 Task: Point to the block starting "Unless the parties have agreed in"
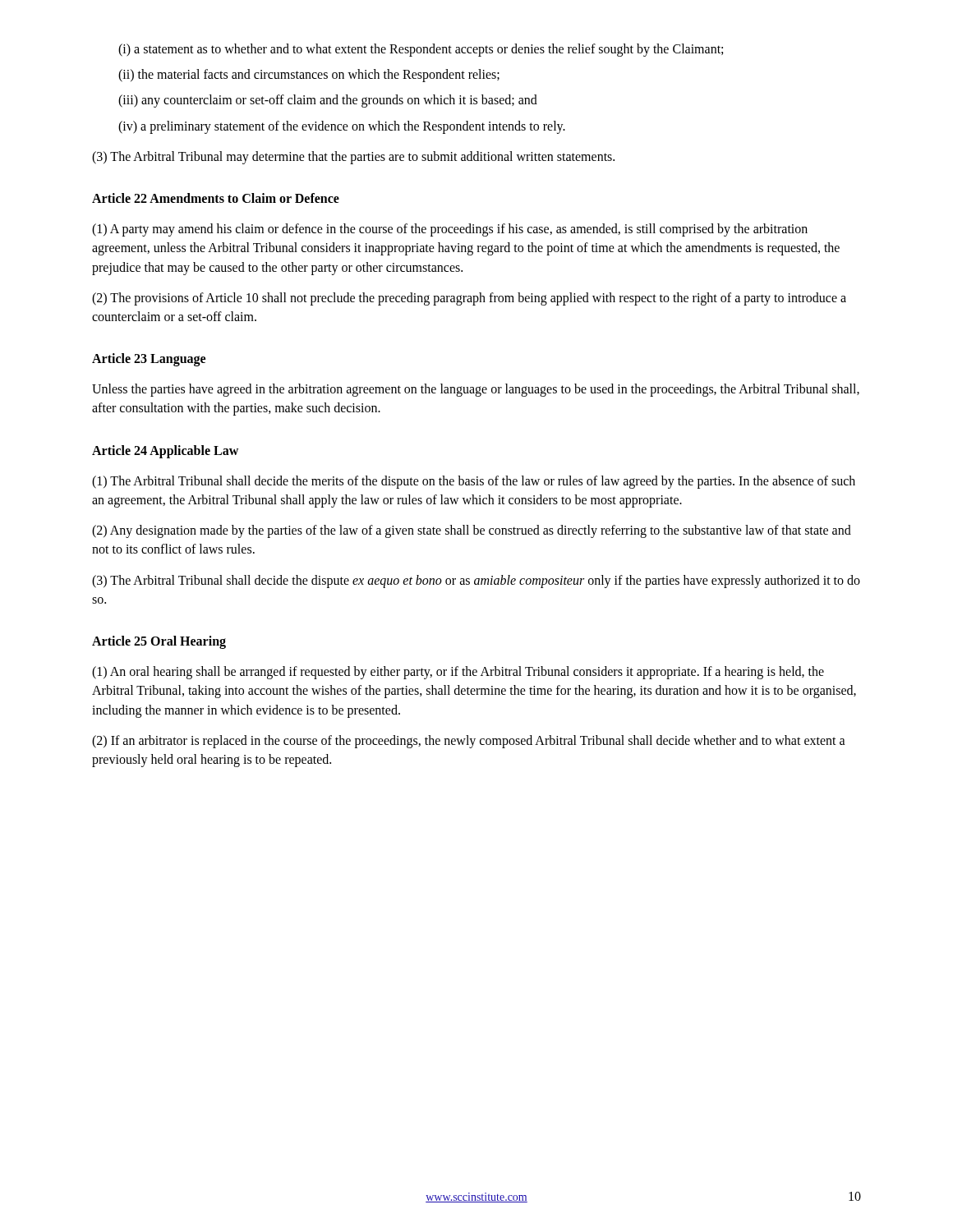[476, 399]
